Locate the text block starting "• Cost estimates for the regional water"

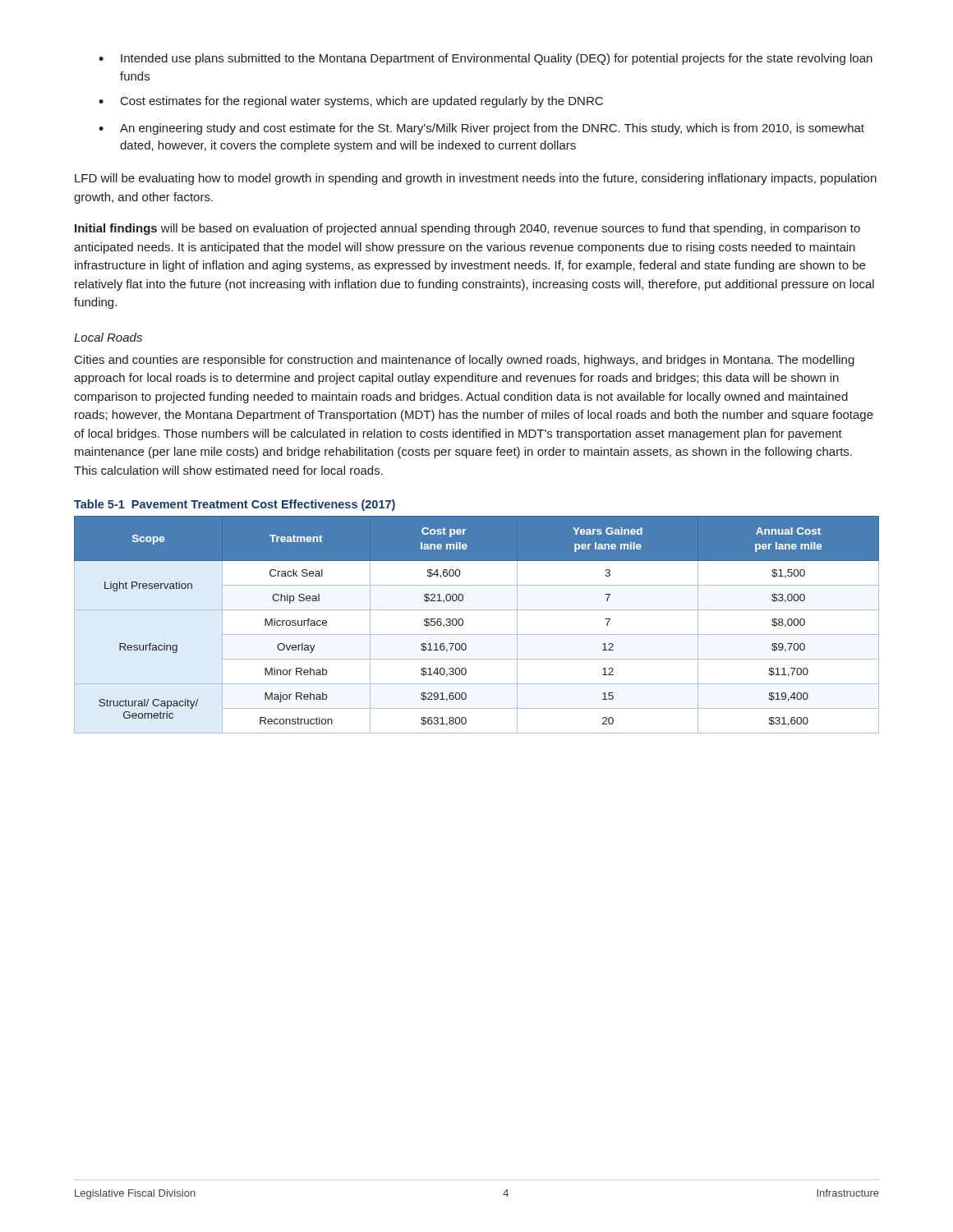pyautogui.click(x=351, y=102)
